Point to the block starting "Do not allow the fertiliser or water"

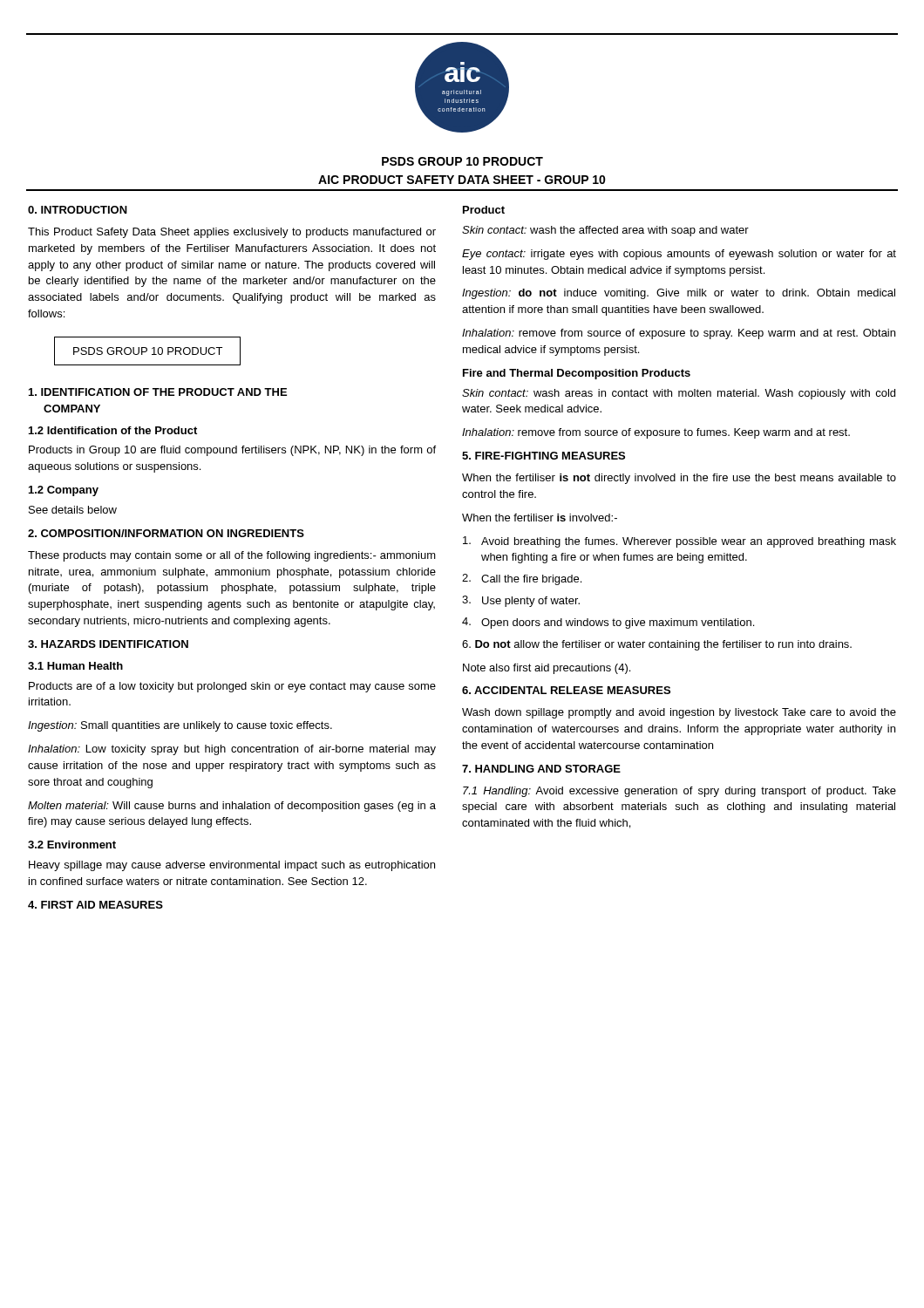pos(679,645)
